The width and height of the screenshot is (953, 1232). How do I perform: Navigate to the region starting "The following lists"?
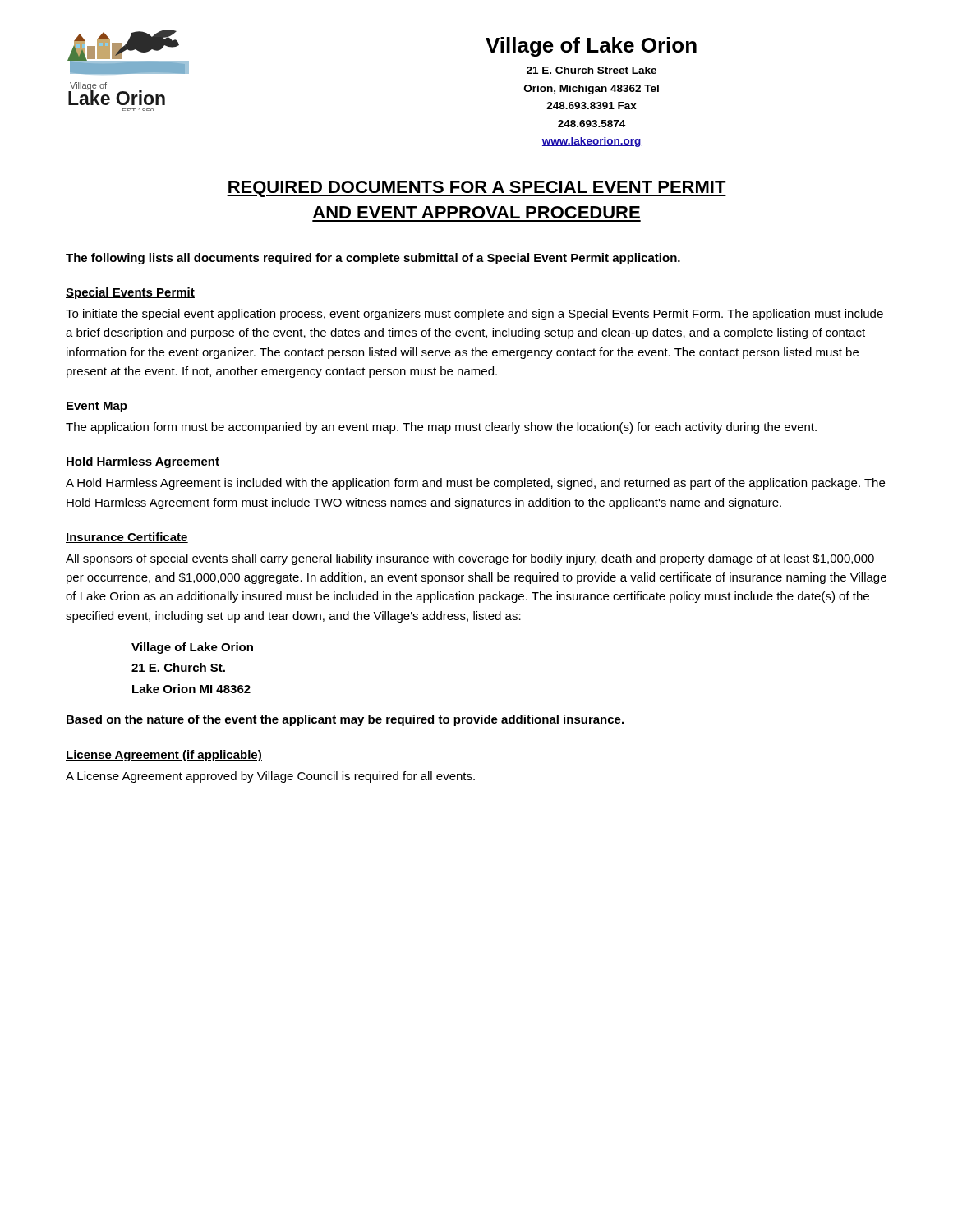pos(373,257)
